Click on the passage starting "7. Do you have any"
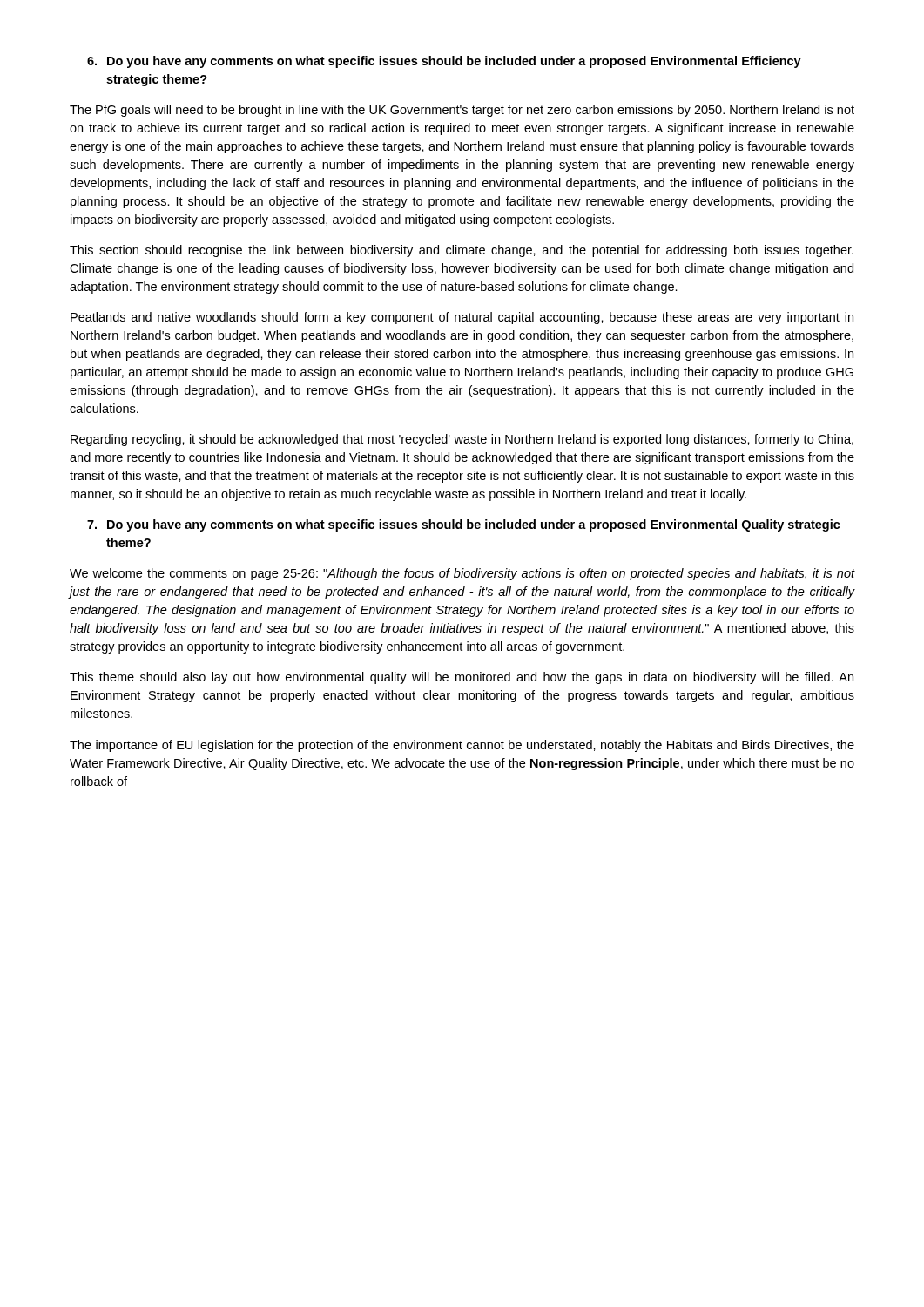The height and width of the screenshot is (1307, 924). coord(471,534)
